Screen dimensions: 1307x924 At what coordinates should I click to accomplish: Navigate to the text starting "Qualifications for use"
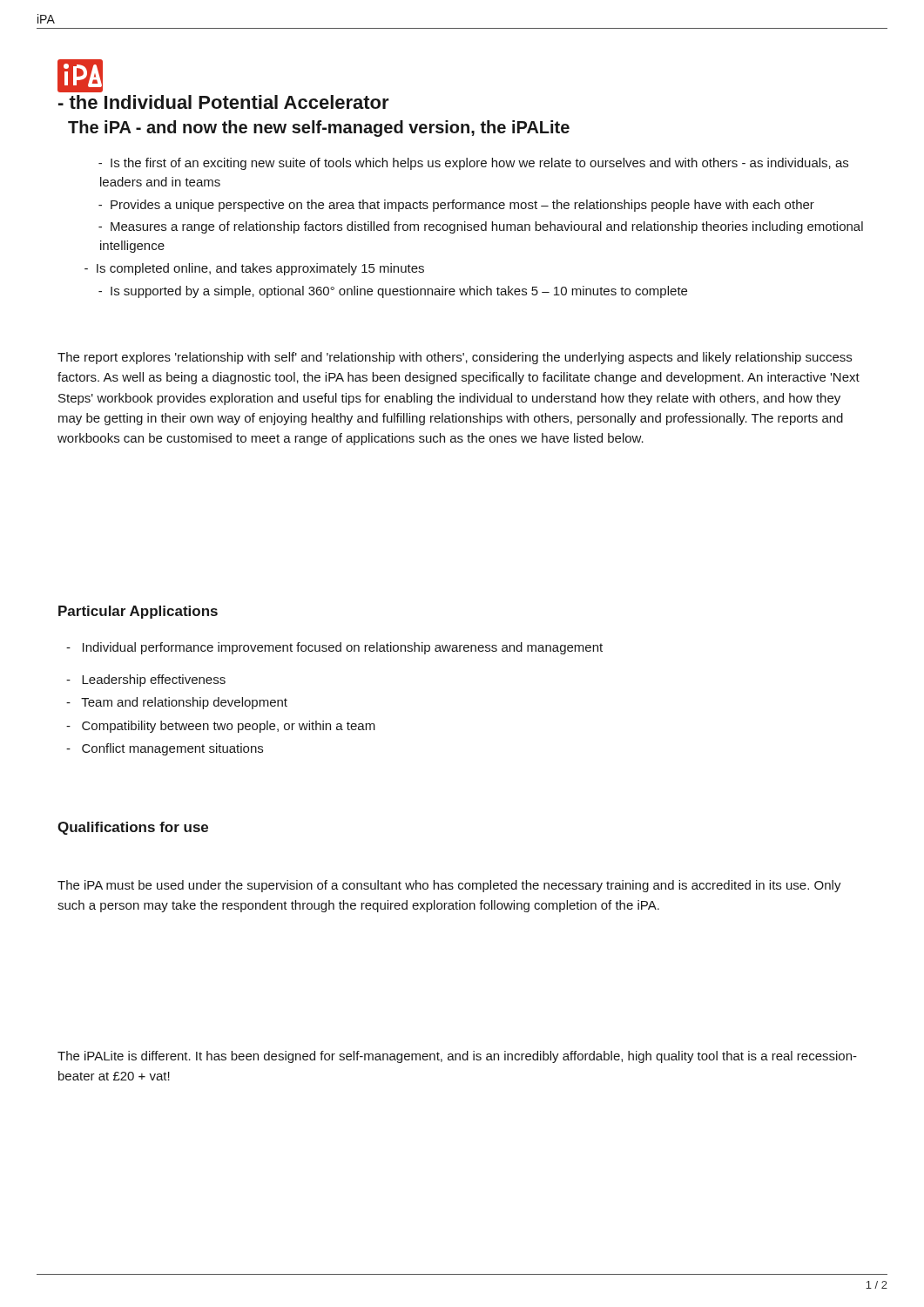(x=133, y=827)
